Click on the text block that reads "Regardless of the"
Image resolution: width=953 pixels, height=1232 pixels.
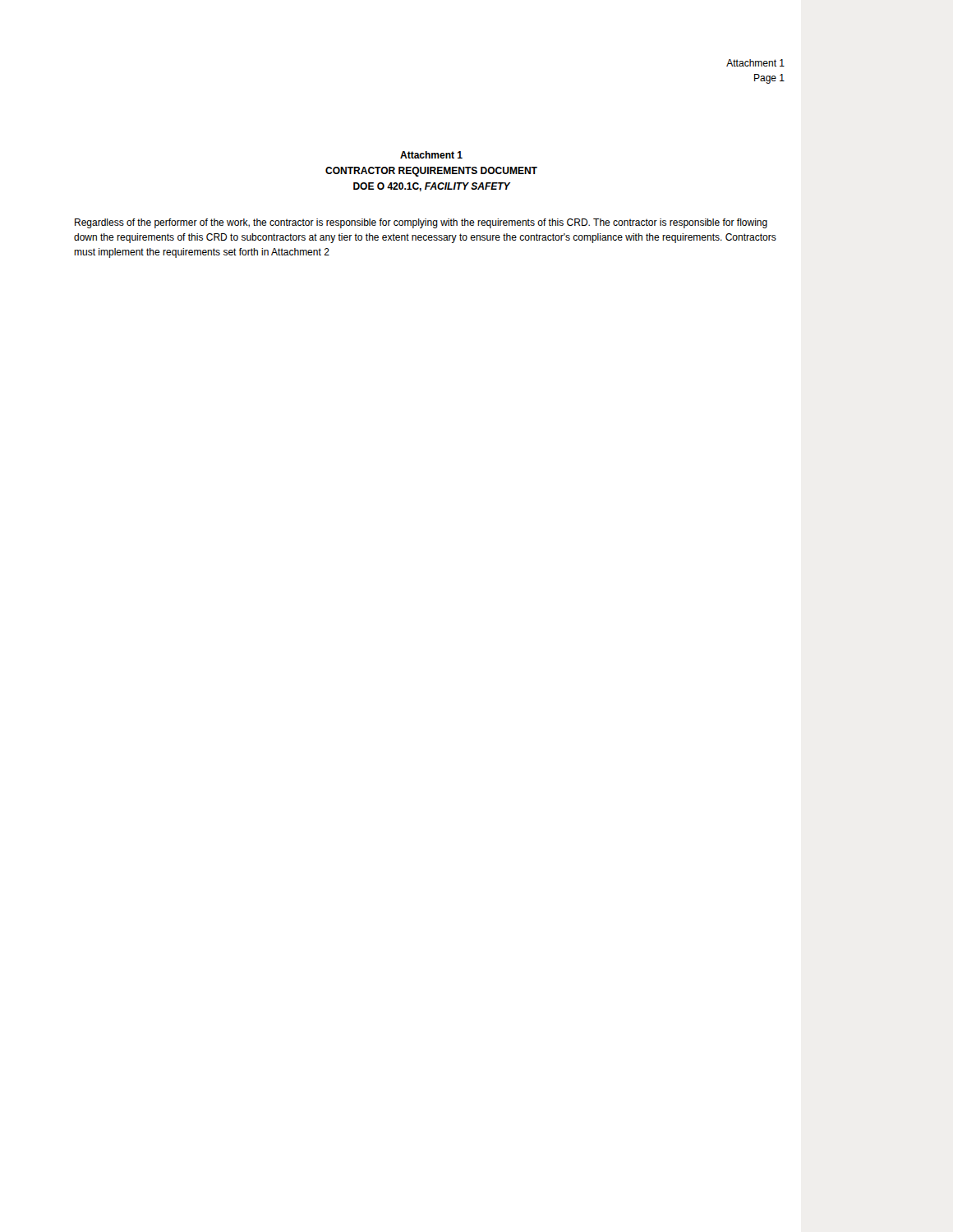pos(425,237)
